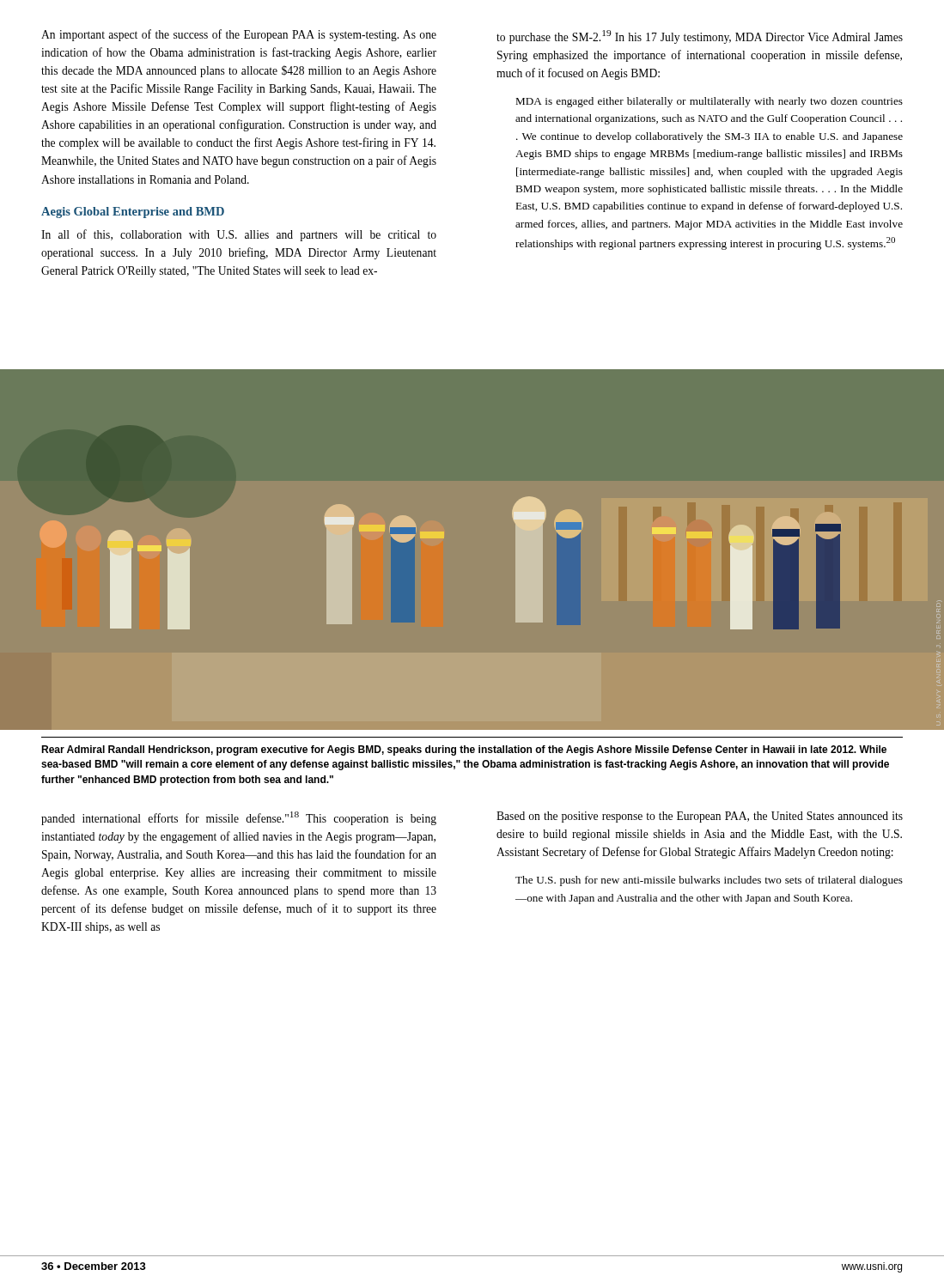This screenshot has height=1288, width=944.
Task: Find the passage starting "The U.S. push for new anti-missile bulwarks"
Action: (x=709, y=889)
